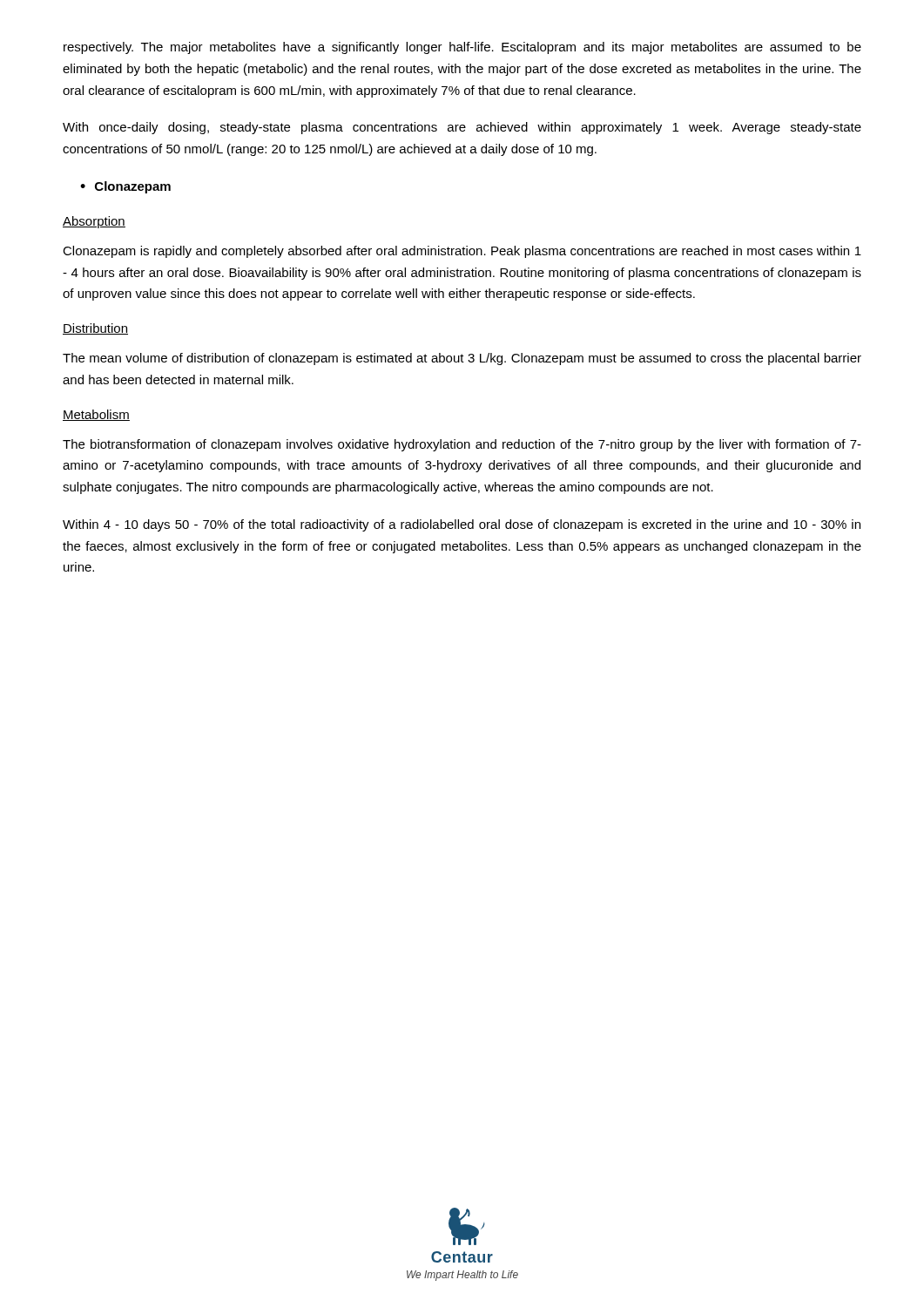Click on the logo
The image size is (924, 1307).
click(462, 1242)
